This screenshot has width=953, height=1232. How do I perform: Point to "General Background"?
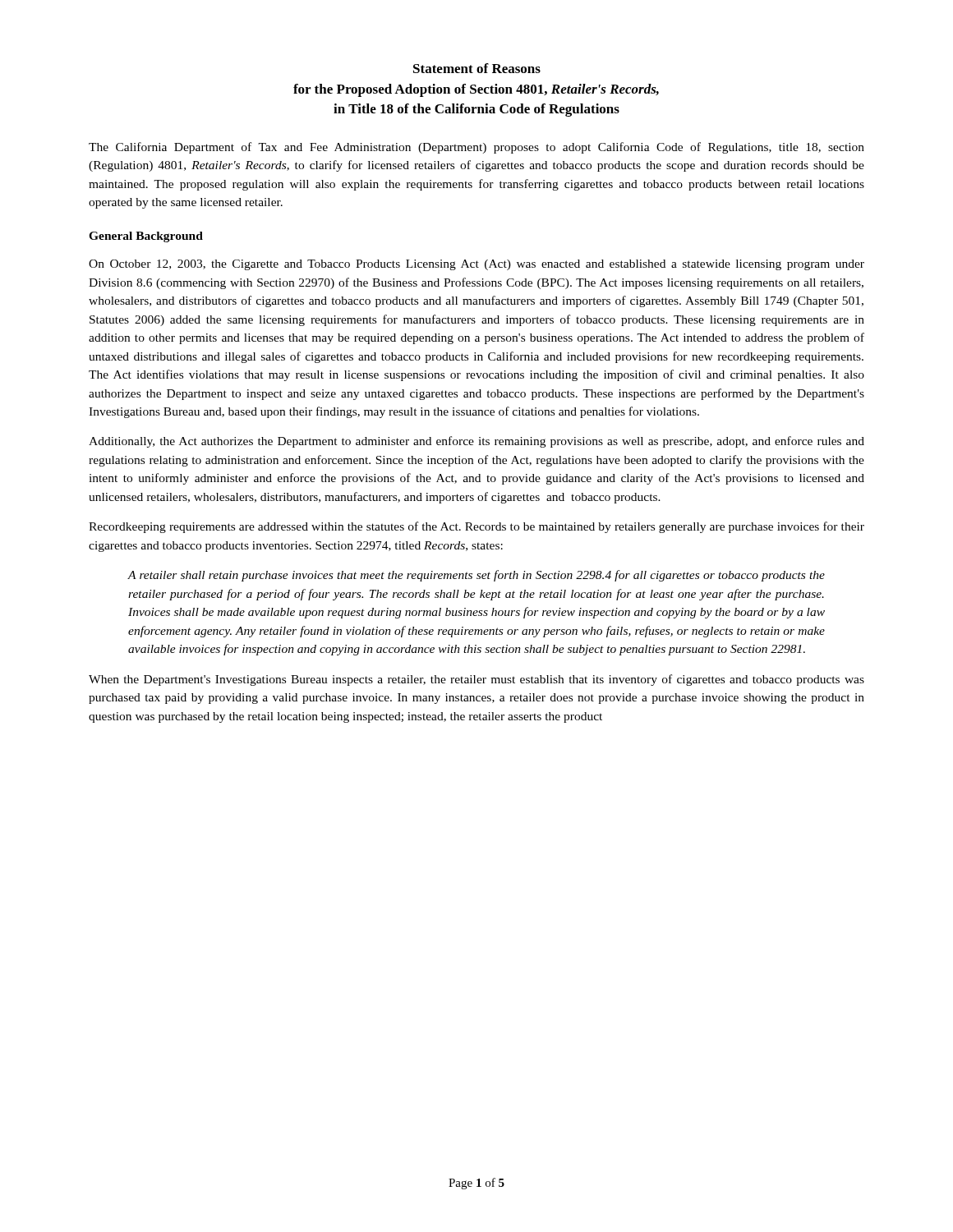pos(146,235)
